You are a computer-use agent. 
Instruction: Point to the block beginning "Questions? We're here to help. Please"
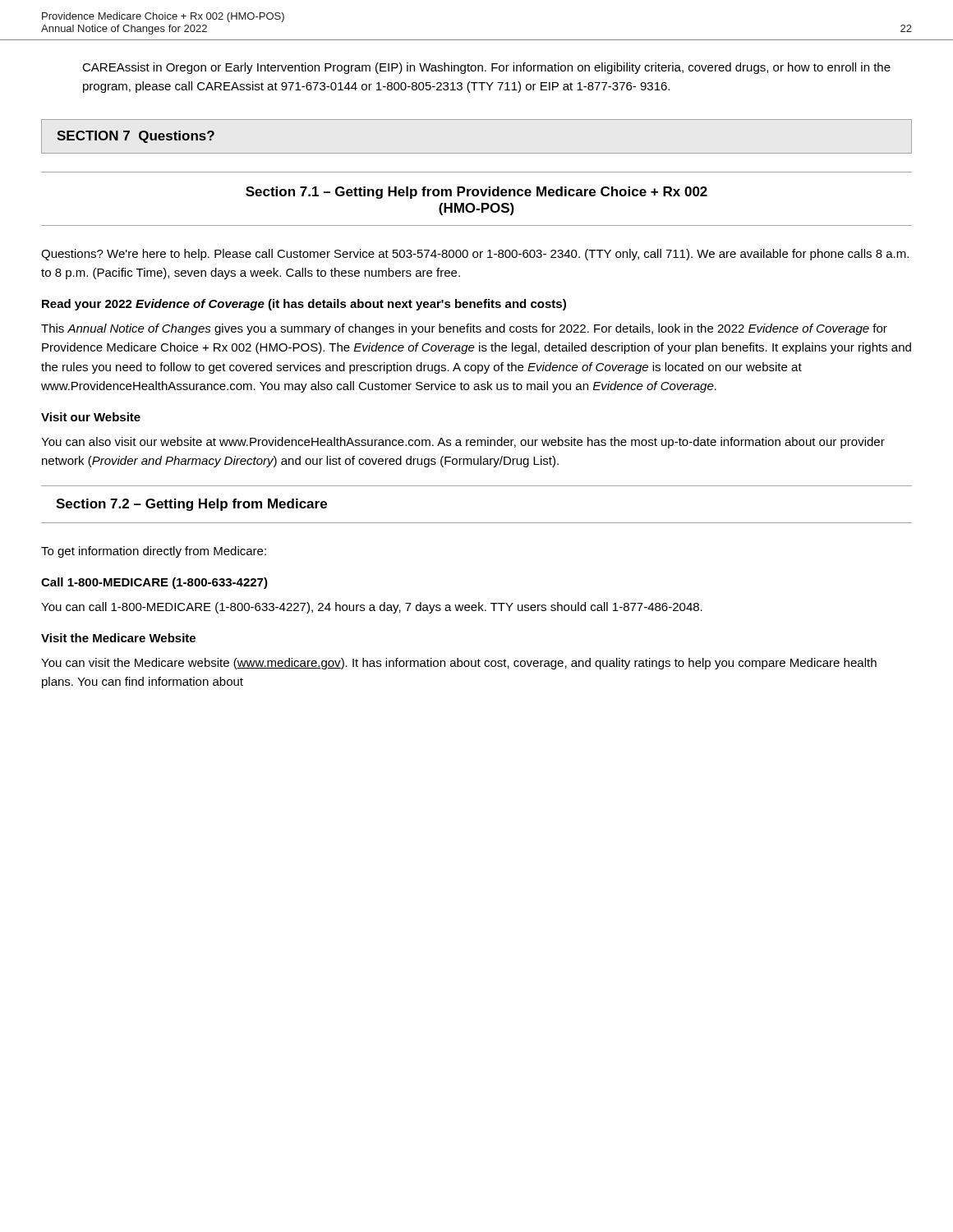(475, 263)
